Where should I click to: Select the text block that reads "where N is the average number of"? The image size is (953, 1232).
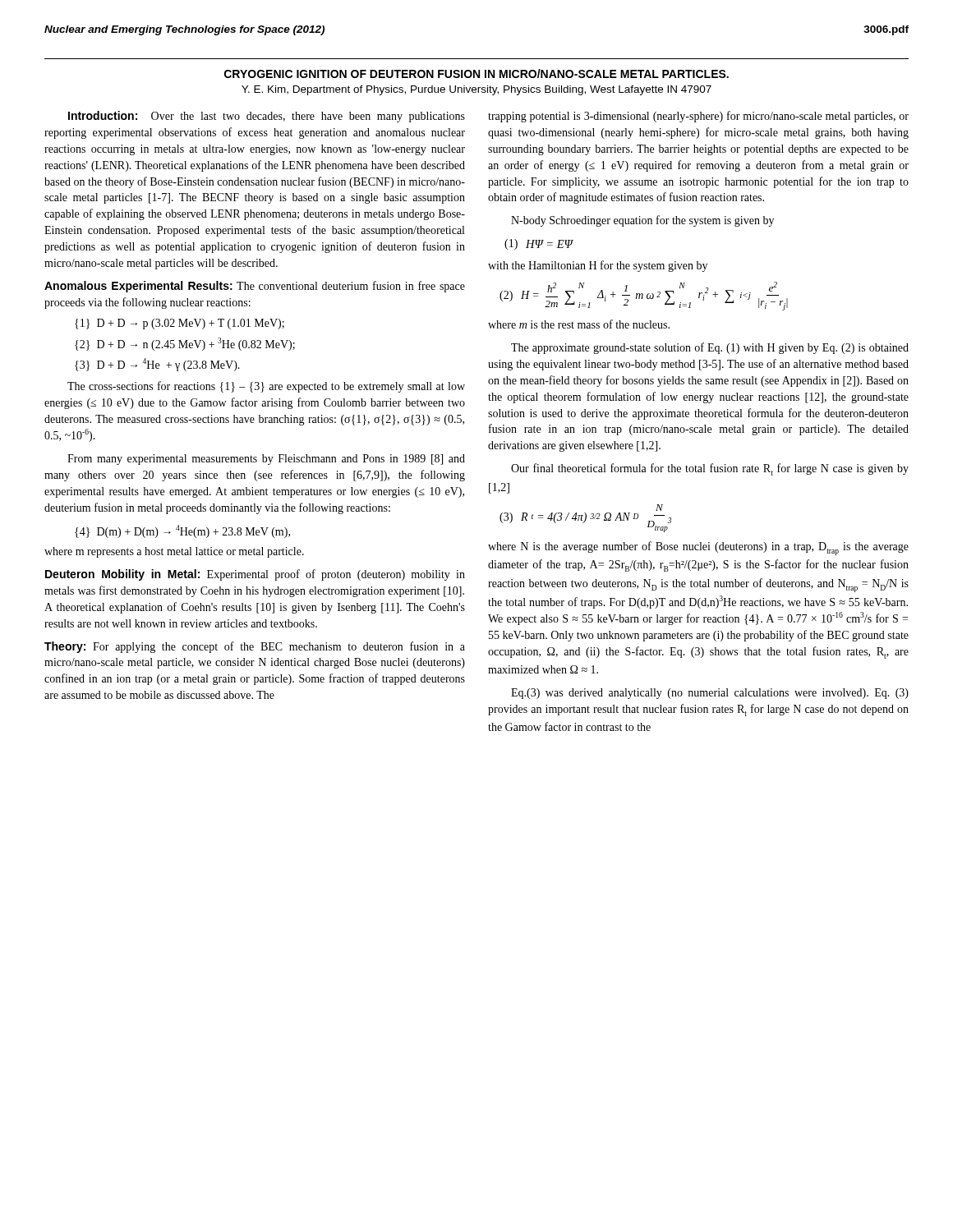tap(698, 609)
